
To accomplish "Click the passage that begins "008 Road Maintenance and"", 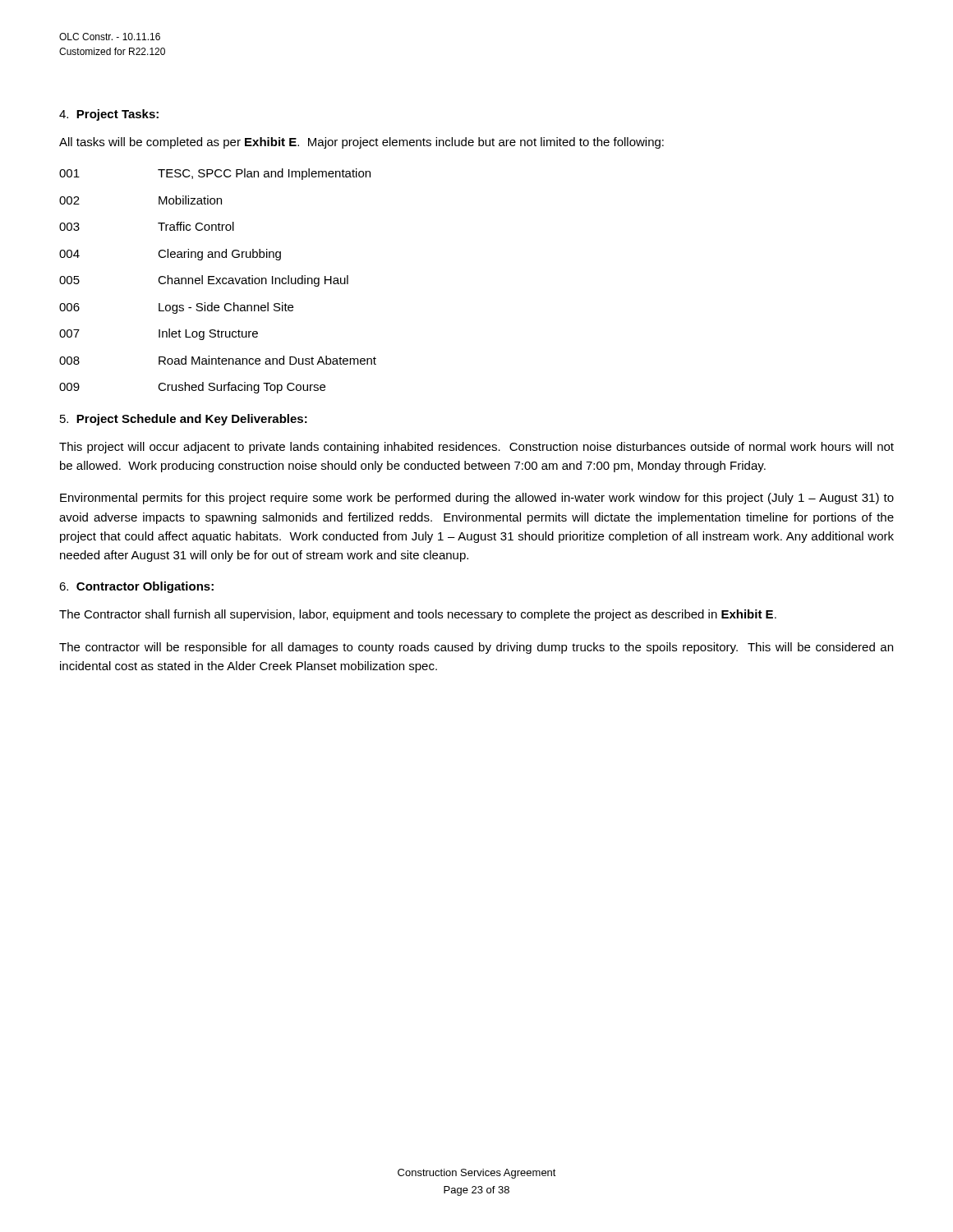I will pyautogui.click(x=218, y=360).
